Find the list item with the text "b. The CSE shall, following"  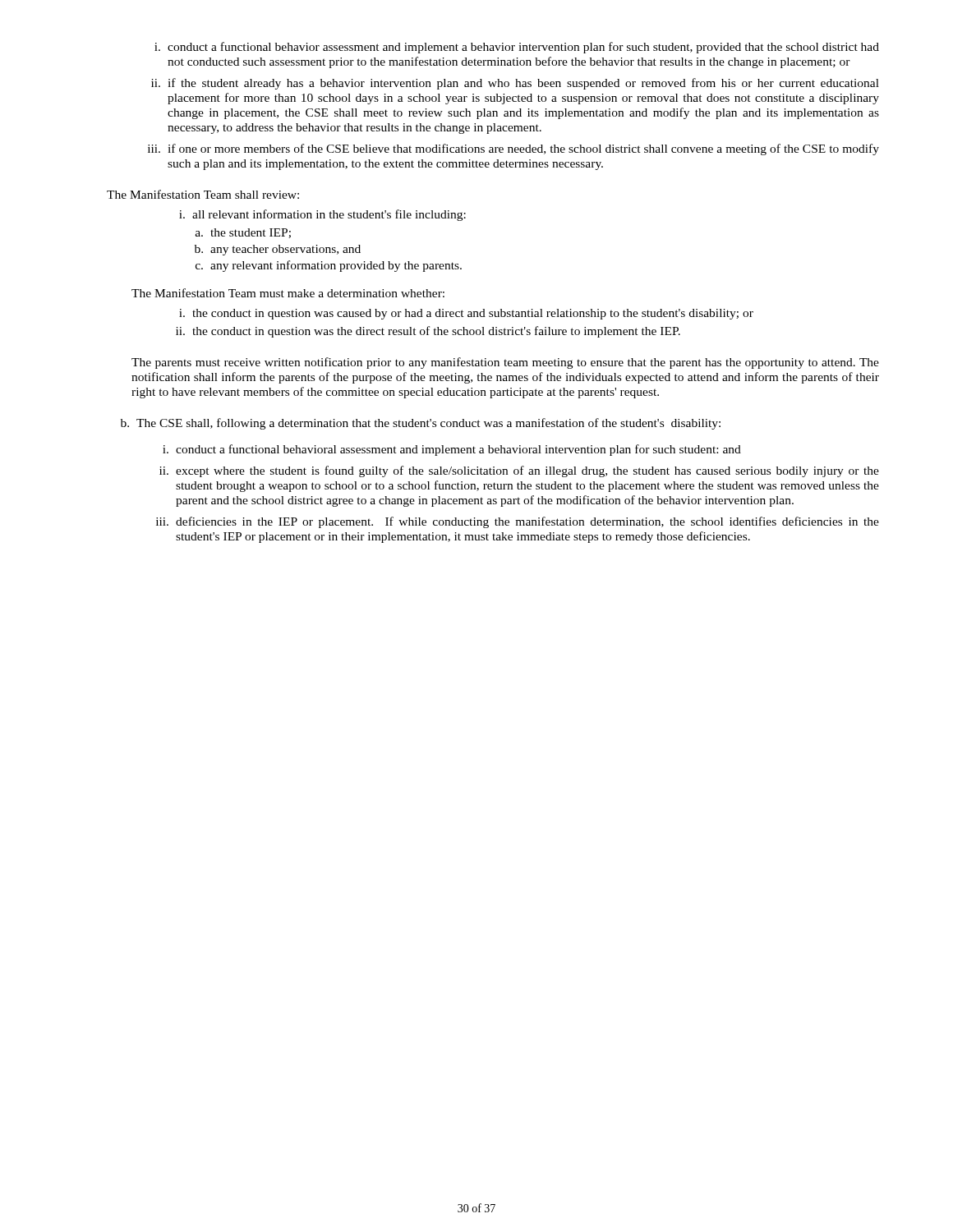[x=493, y=423]
